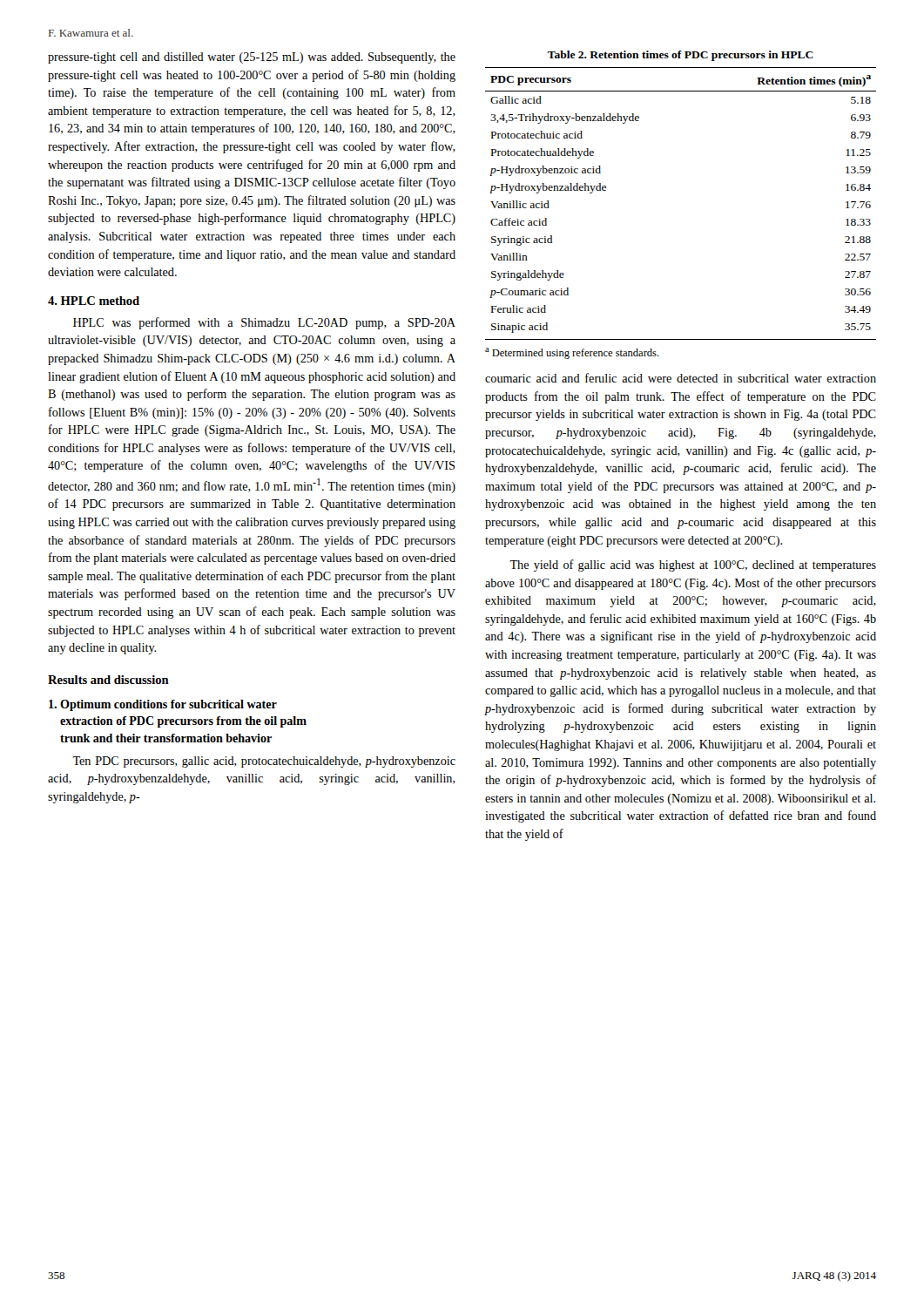The height and width of the screenshot is (1307, 924).
Task: Select the text block containing "pressure-tight cell and distilled water (25-125 mL)"
Action: click(x=252, y=165)
